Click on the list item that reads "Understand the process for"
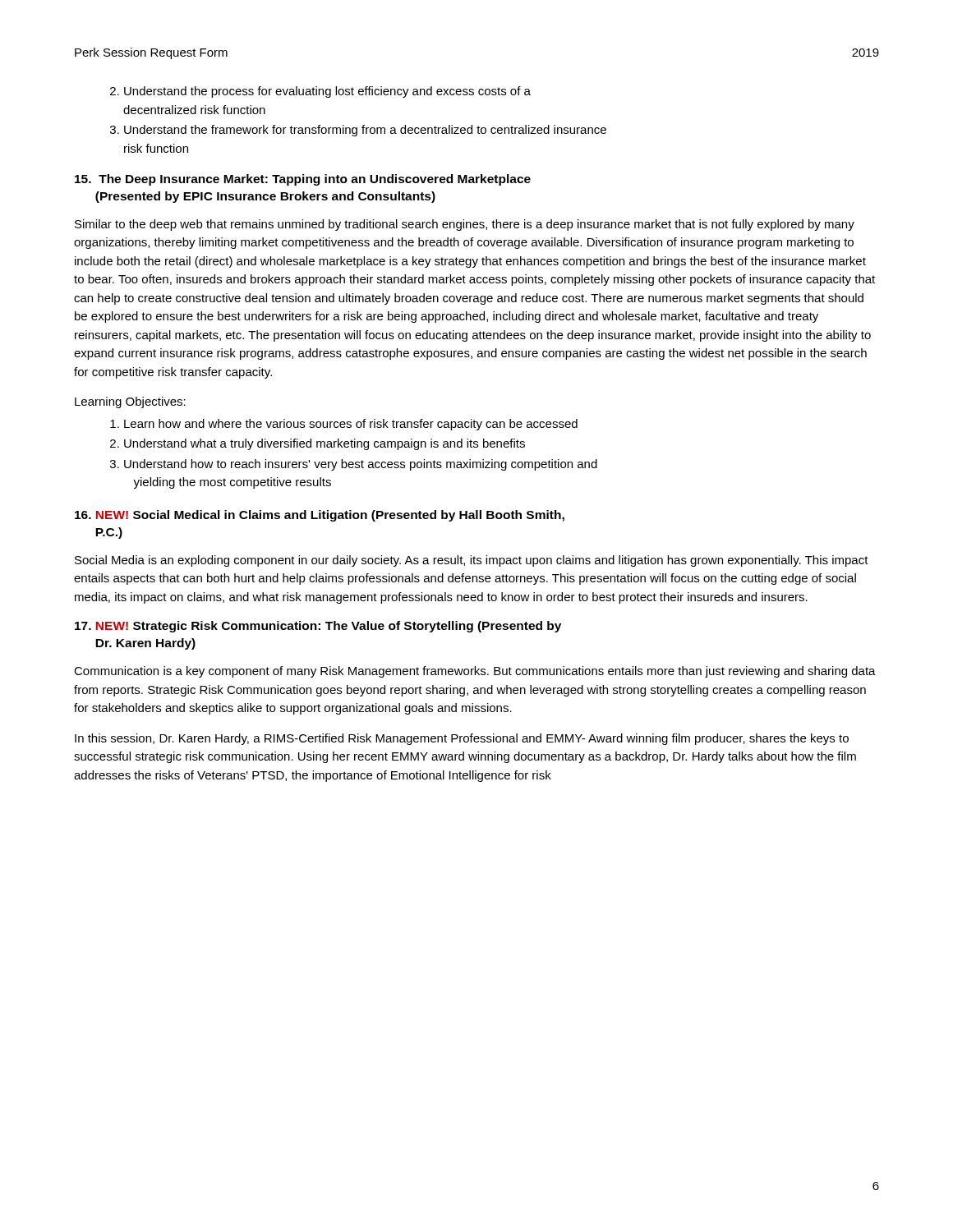The image size is (953, 1232). 327,100
